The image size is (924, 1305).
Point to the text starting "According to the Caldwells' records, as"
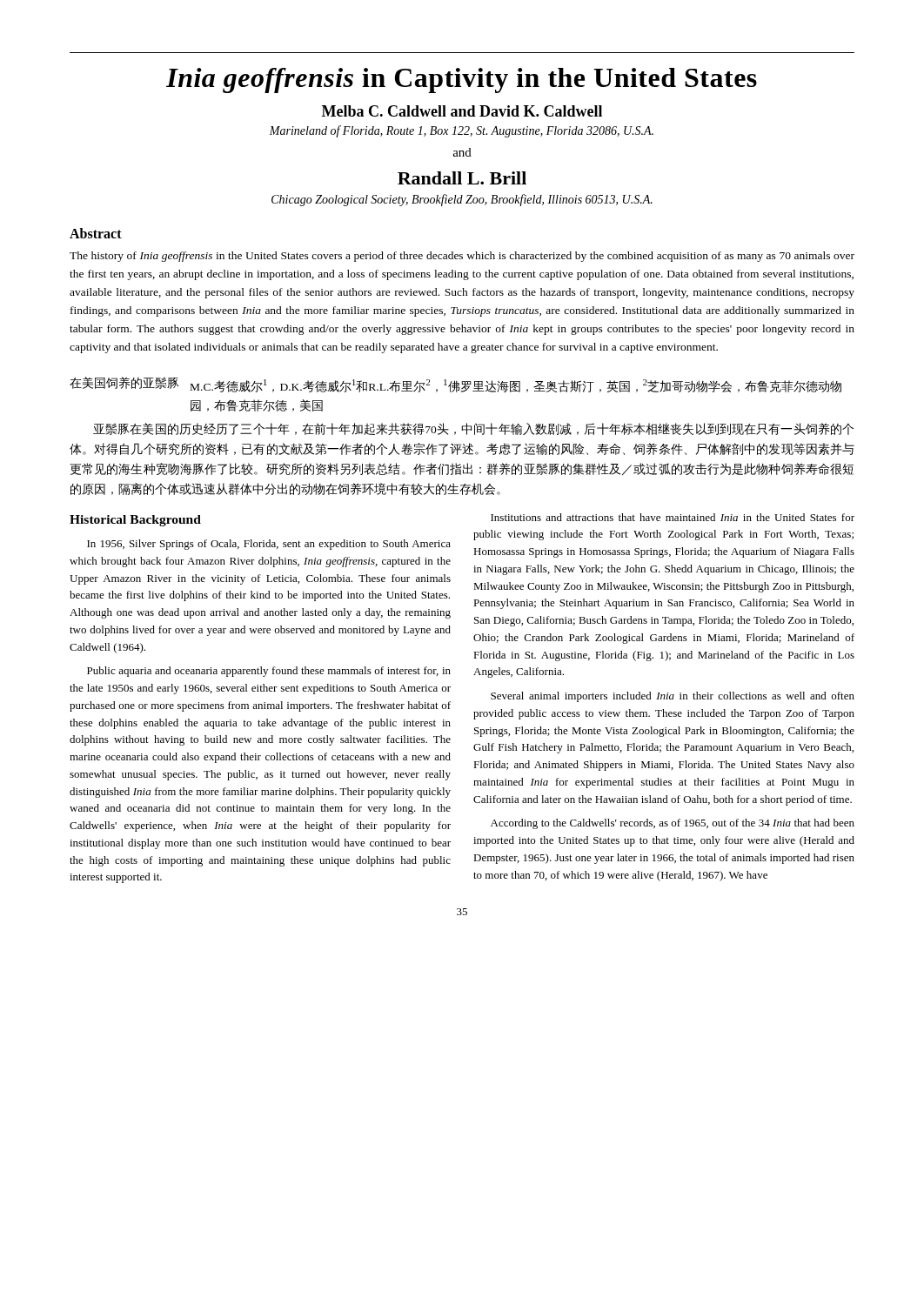[664, 849]
